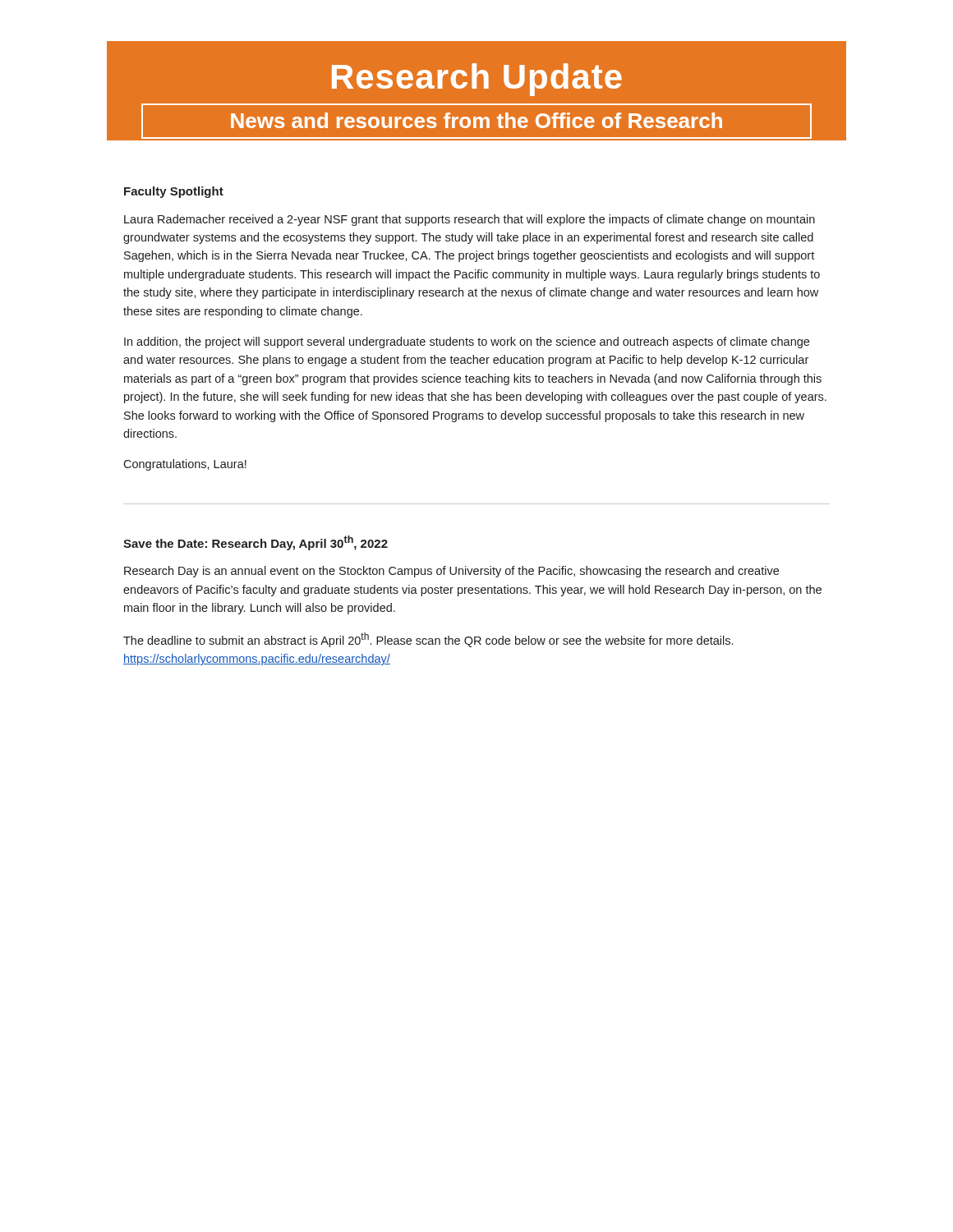Image resolution: width=953 pixels, height=1232 pixels.
Task: Find the passage starting "Research Day is an annual event on the"
Action: tap(476, 590)
